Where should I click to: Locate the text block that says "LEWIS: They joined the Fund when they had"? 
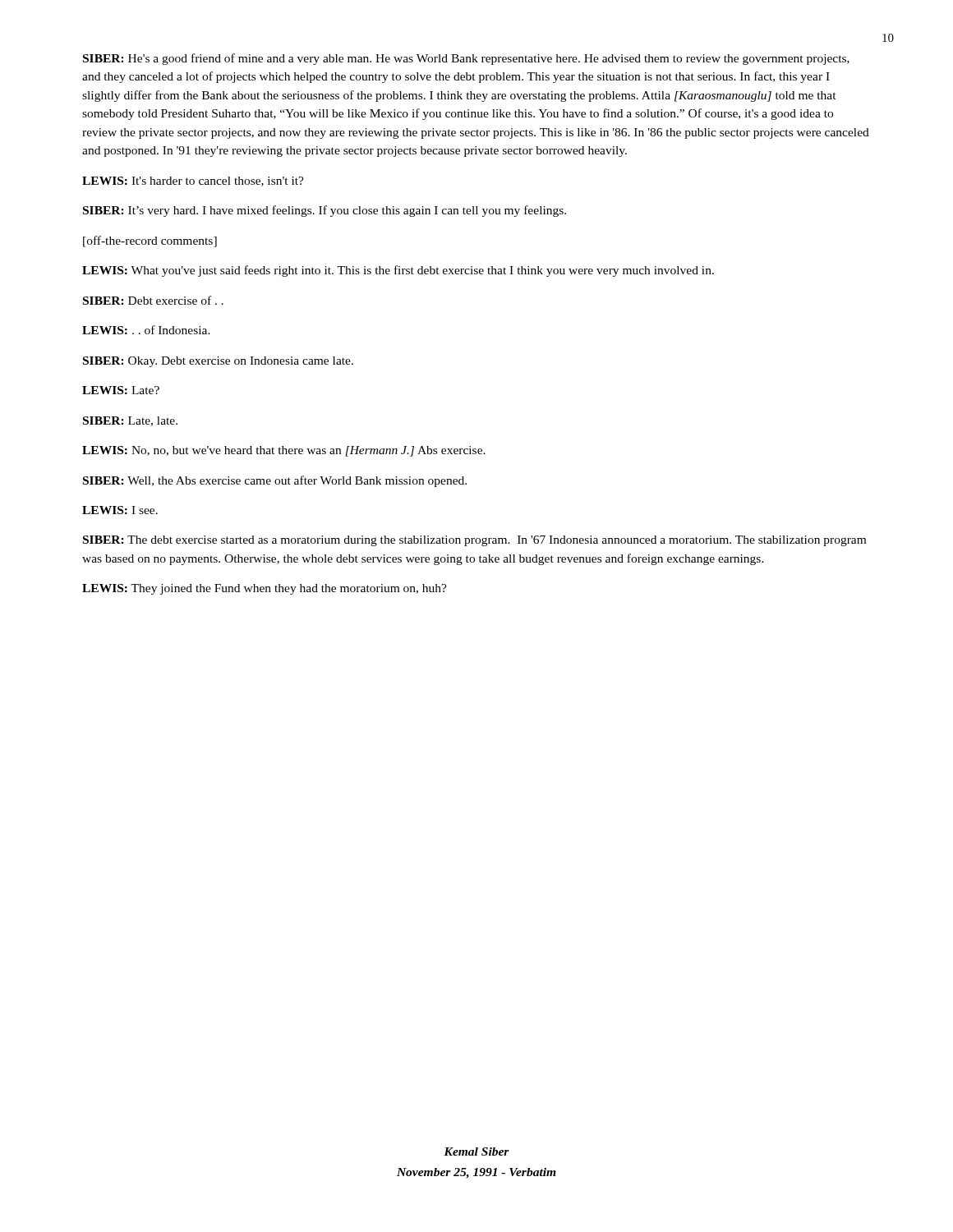click(265, 588)
